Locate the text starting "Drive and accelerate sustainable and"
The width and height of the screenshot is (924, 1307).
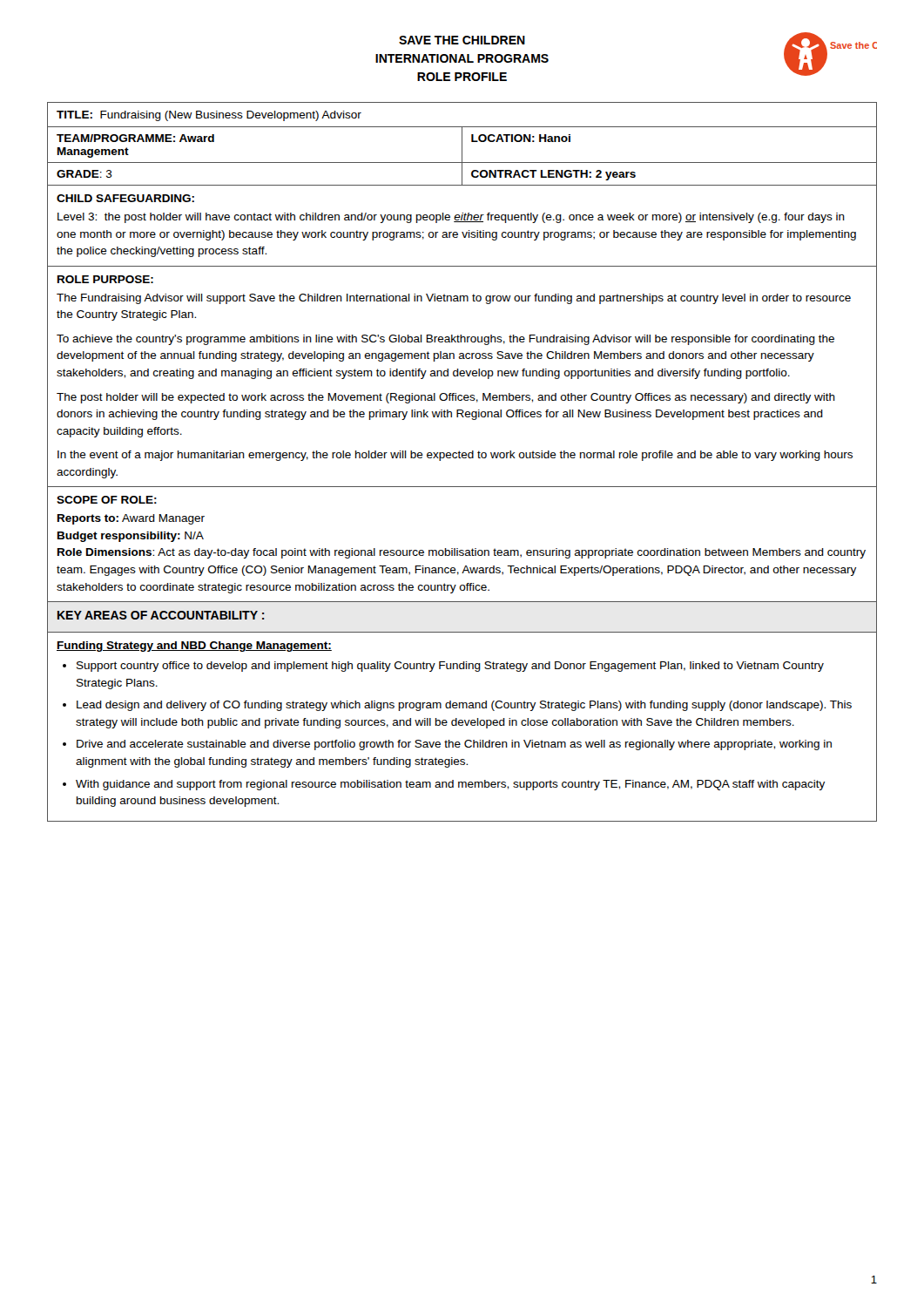(454, 753)
